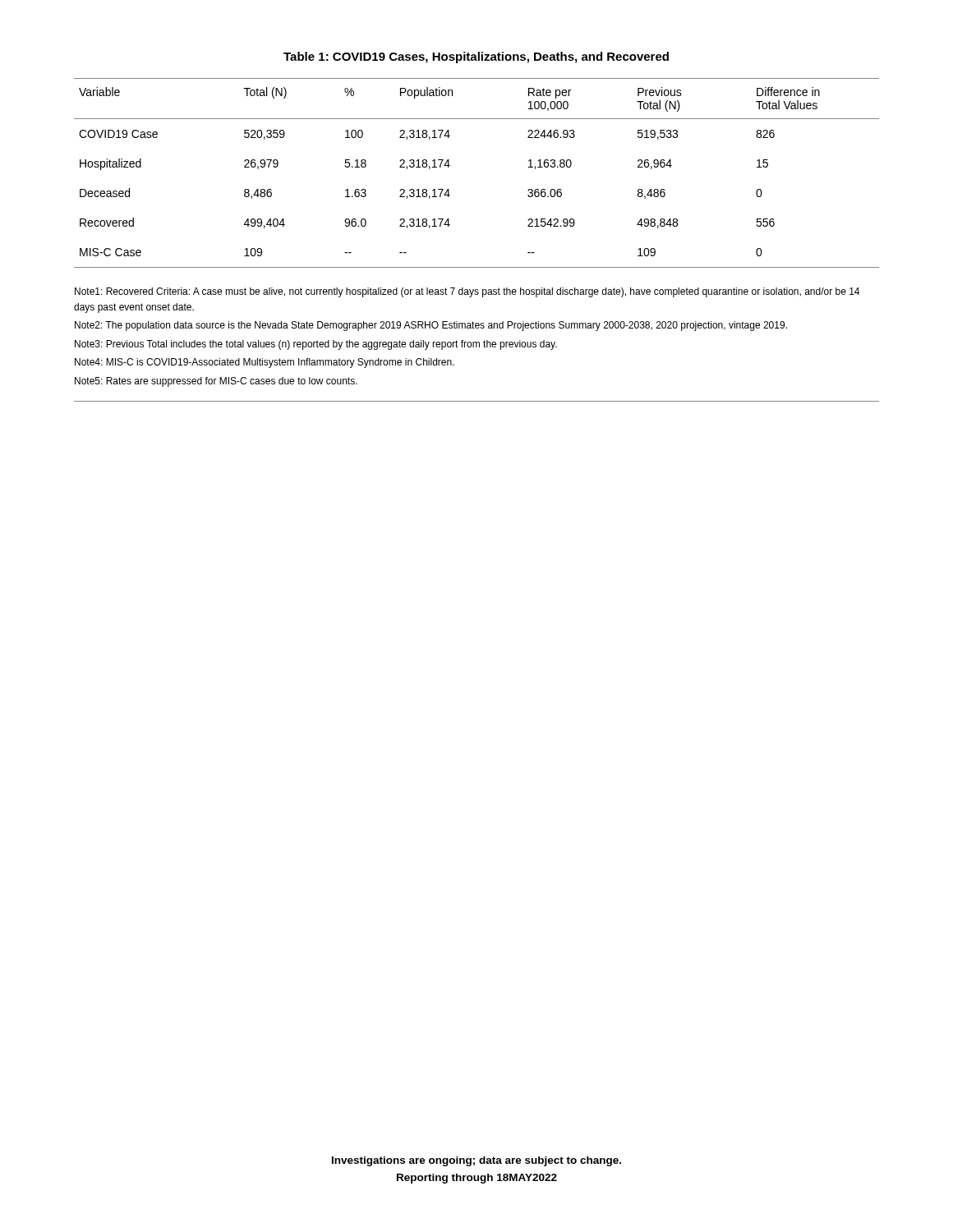Locate the footnote that says "Note5: Rates are suppressed for MIS-C cases"

(216, 382)
